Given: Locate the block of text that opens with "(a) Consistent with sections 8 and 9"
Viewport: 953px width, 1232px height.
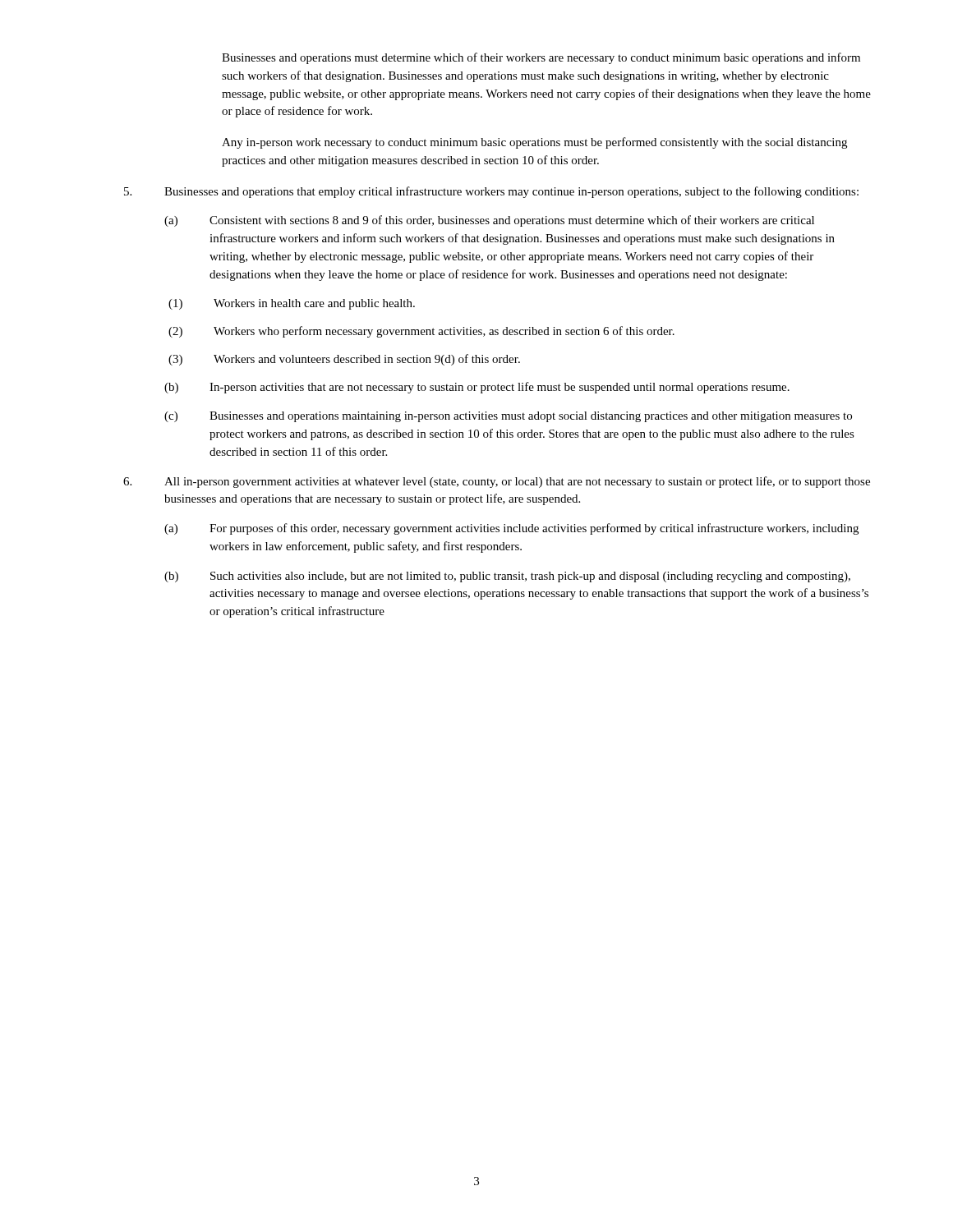Looking at the screenshot, I should 518,248.
